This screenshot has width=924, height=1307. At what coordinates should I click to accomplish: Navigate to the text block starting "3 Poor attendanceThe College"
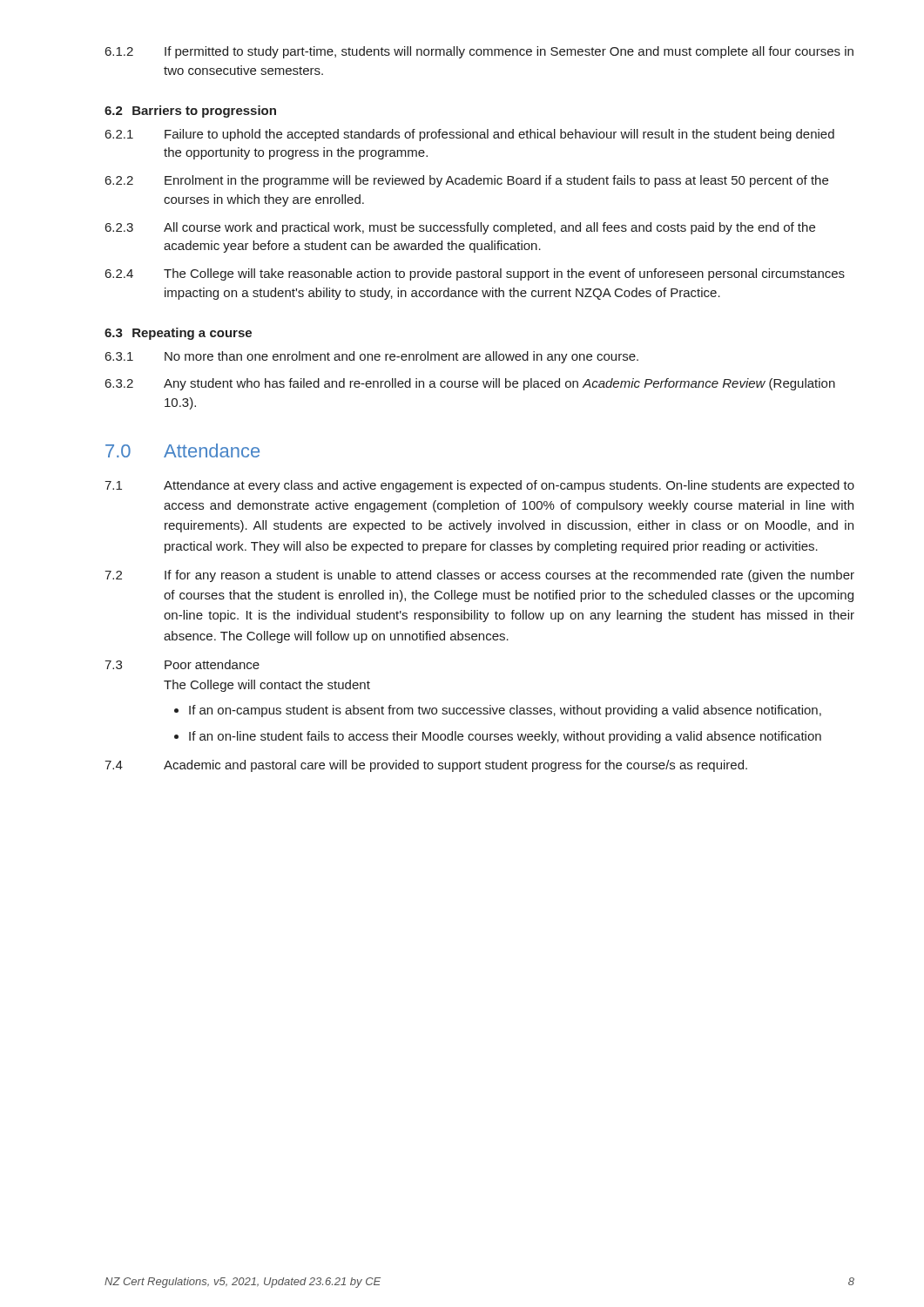479,703
